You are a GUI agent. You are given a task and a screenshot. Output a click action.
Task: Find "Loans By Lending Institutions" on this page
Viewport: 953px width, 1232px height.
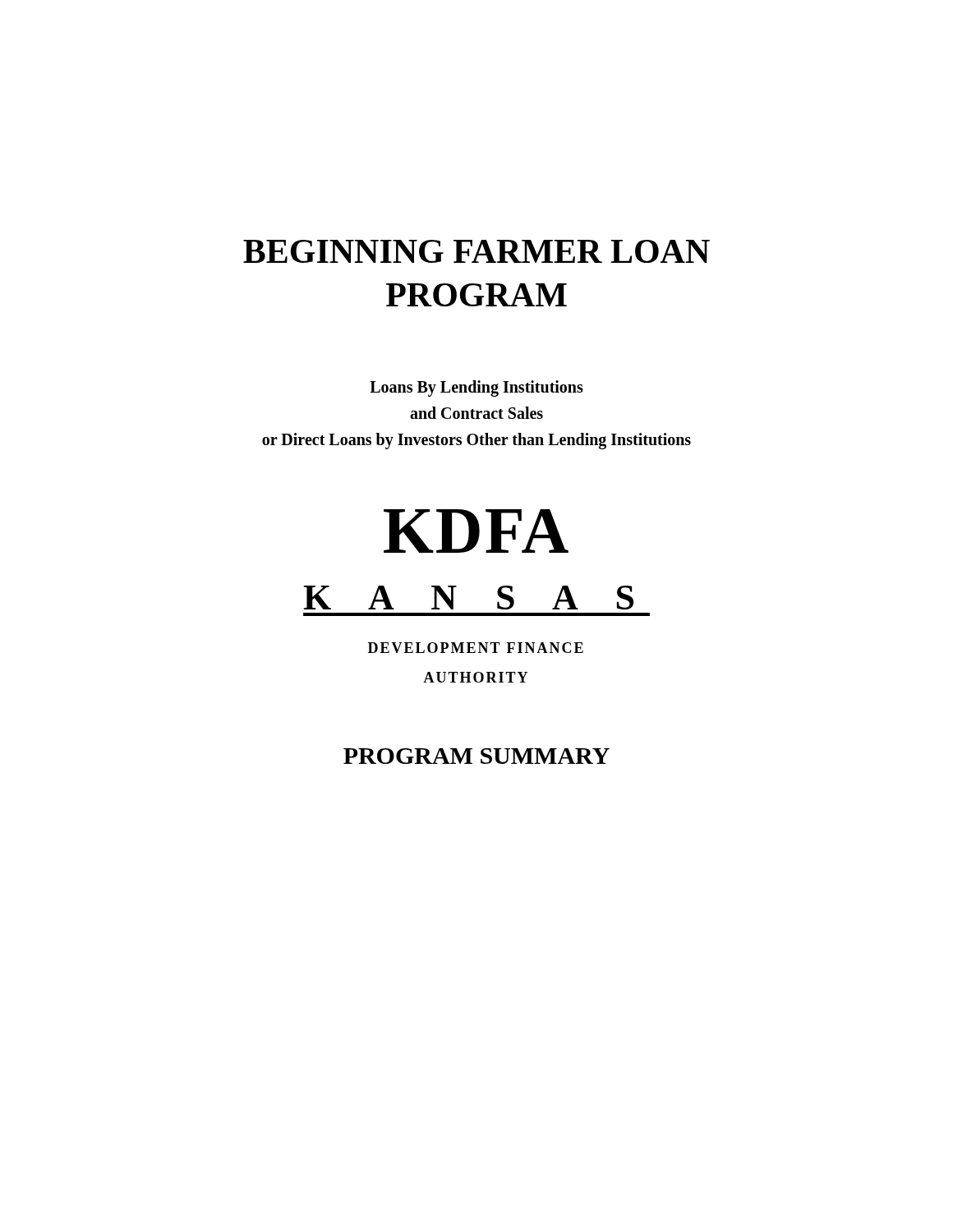click(x=476, y=387)
